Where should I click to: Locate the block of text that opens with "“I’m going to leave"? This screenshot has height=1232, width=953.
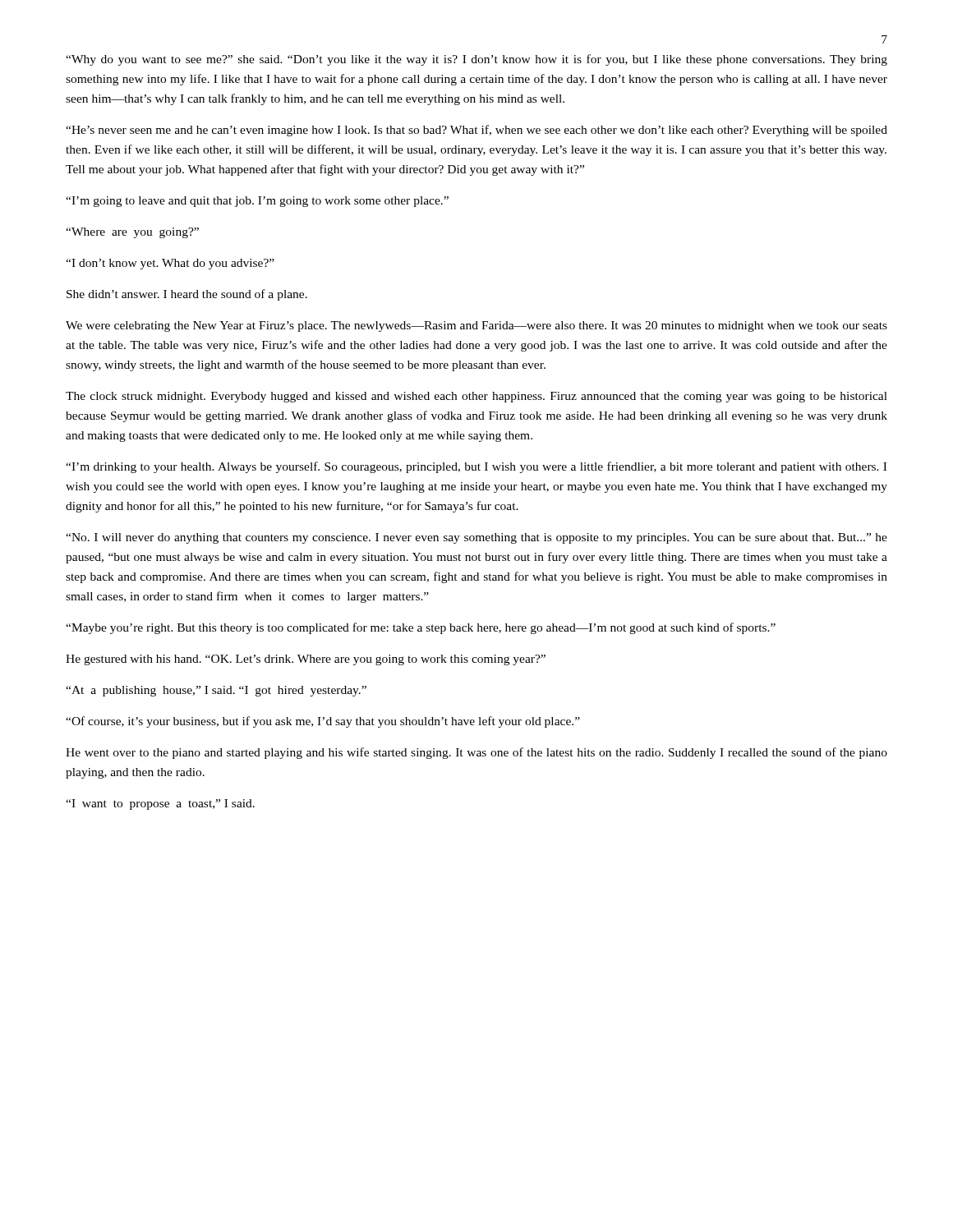pyautogui.click(x=257, y=200)
